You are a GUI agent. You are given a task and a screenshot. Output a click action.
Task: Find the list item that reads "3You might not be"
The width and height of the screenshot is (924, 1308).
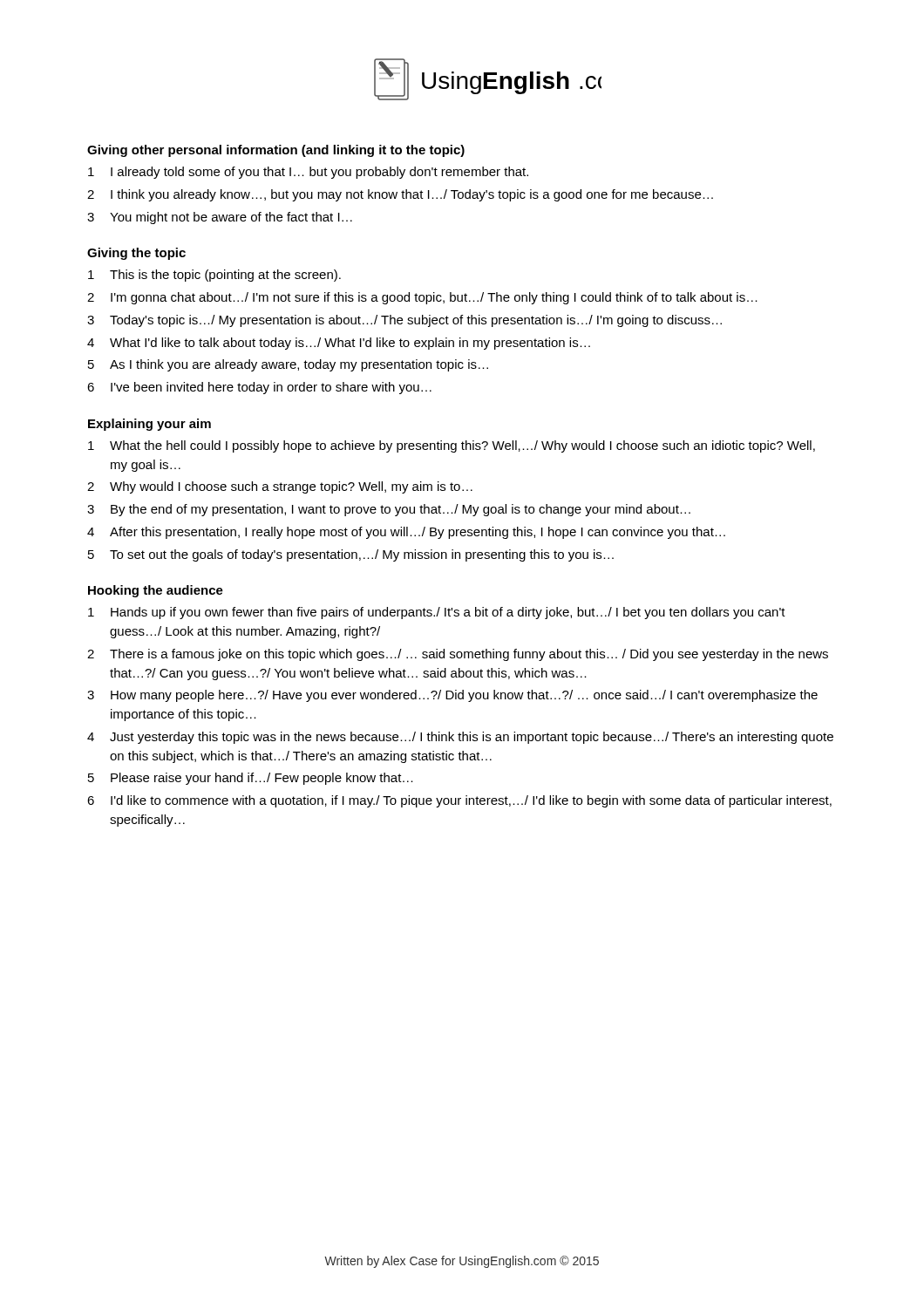220,218
